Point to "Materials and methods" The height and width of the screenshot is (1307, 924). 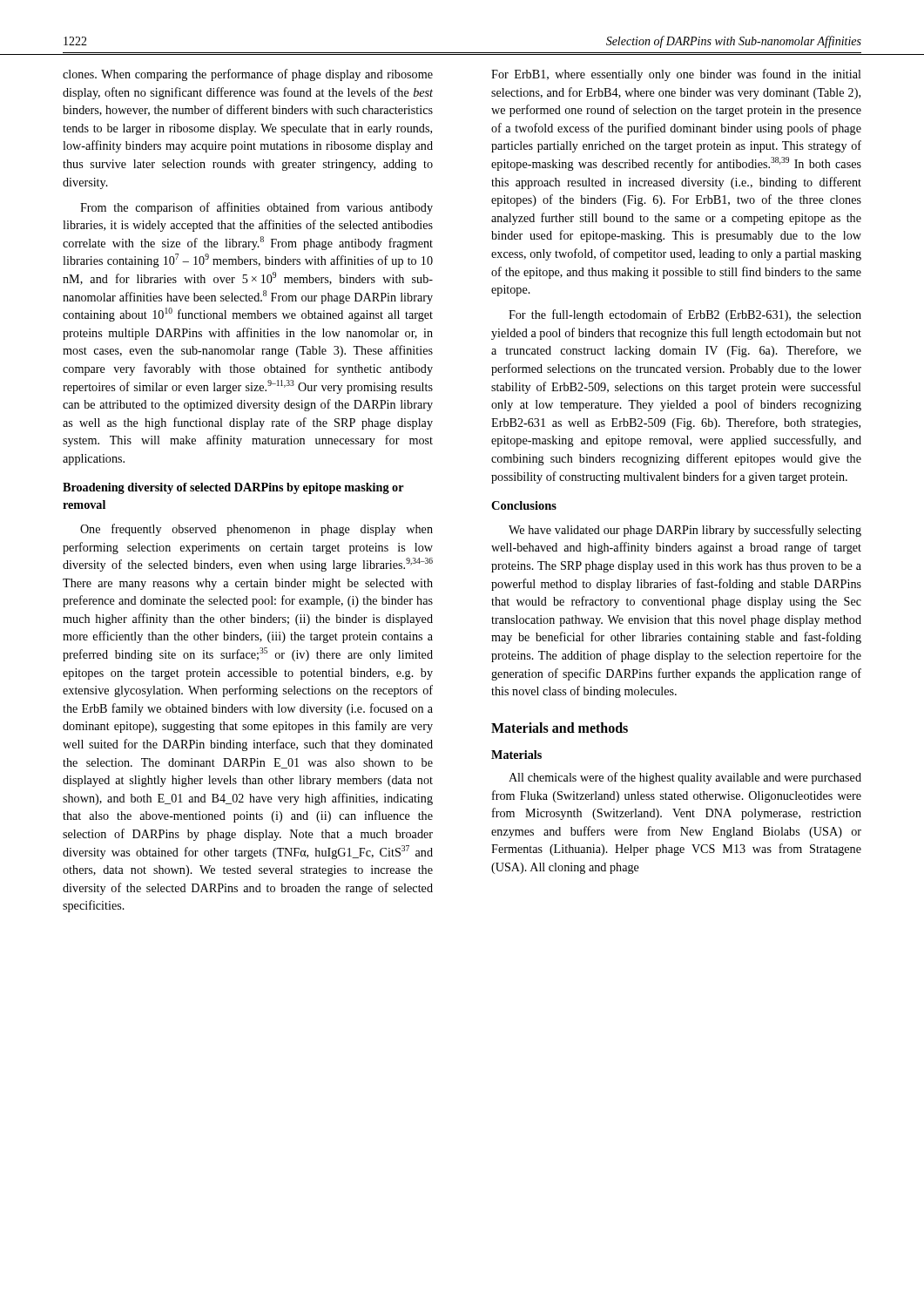[x=560, y=728]
